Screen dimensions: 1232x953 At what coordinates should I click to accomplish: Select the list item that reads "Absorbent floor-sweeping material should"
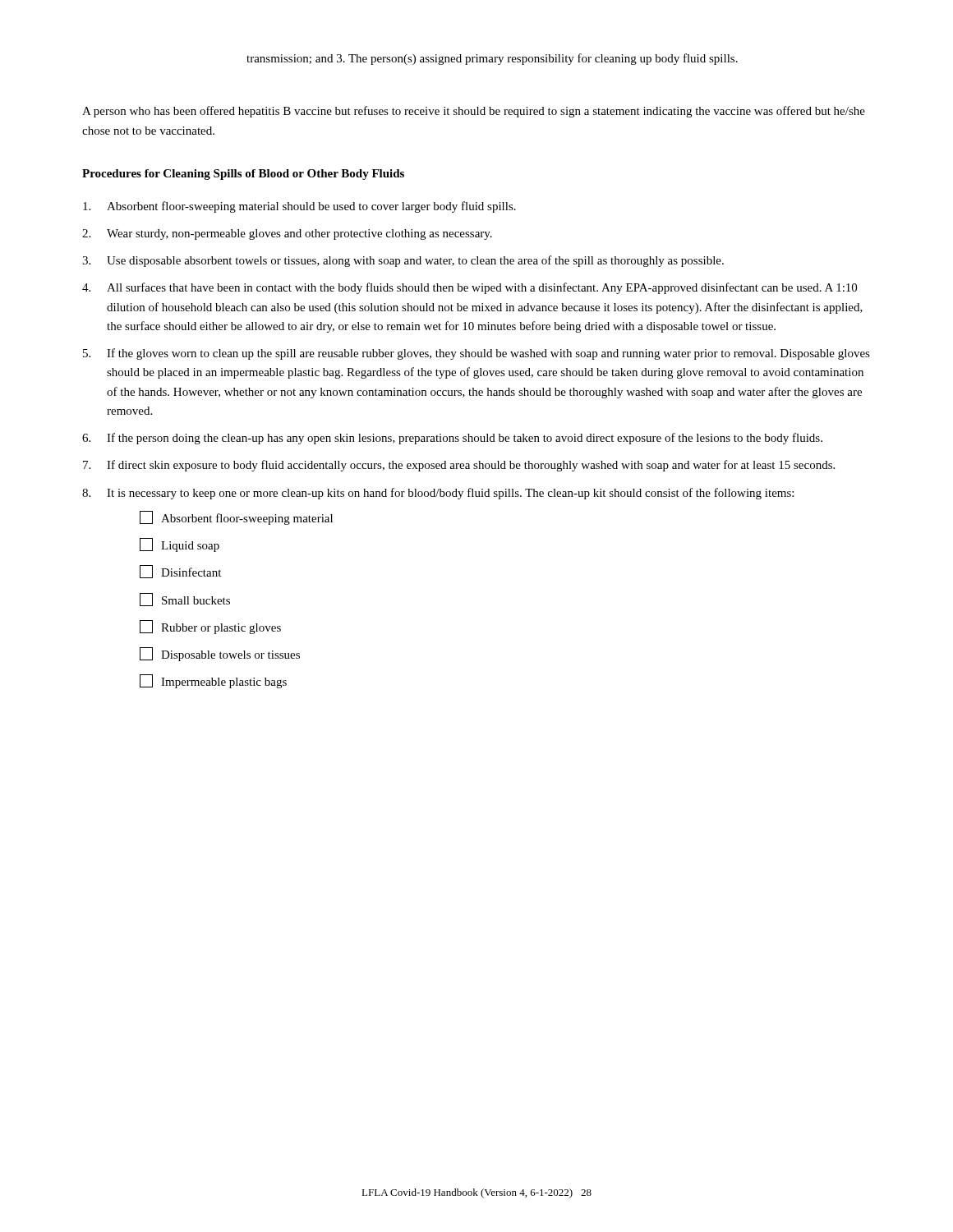pos(476,206)
